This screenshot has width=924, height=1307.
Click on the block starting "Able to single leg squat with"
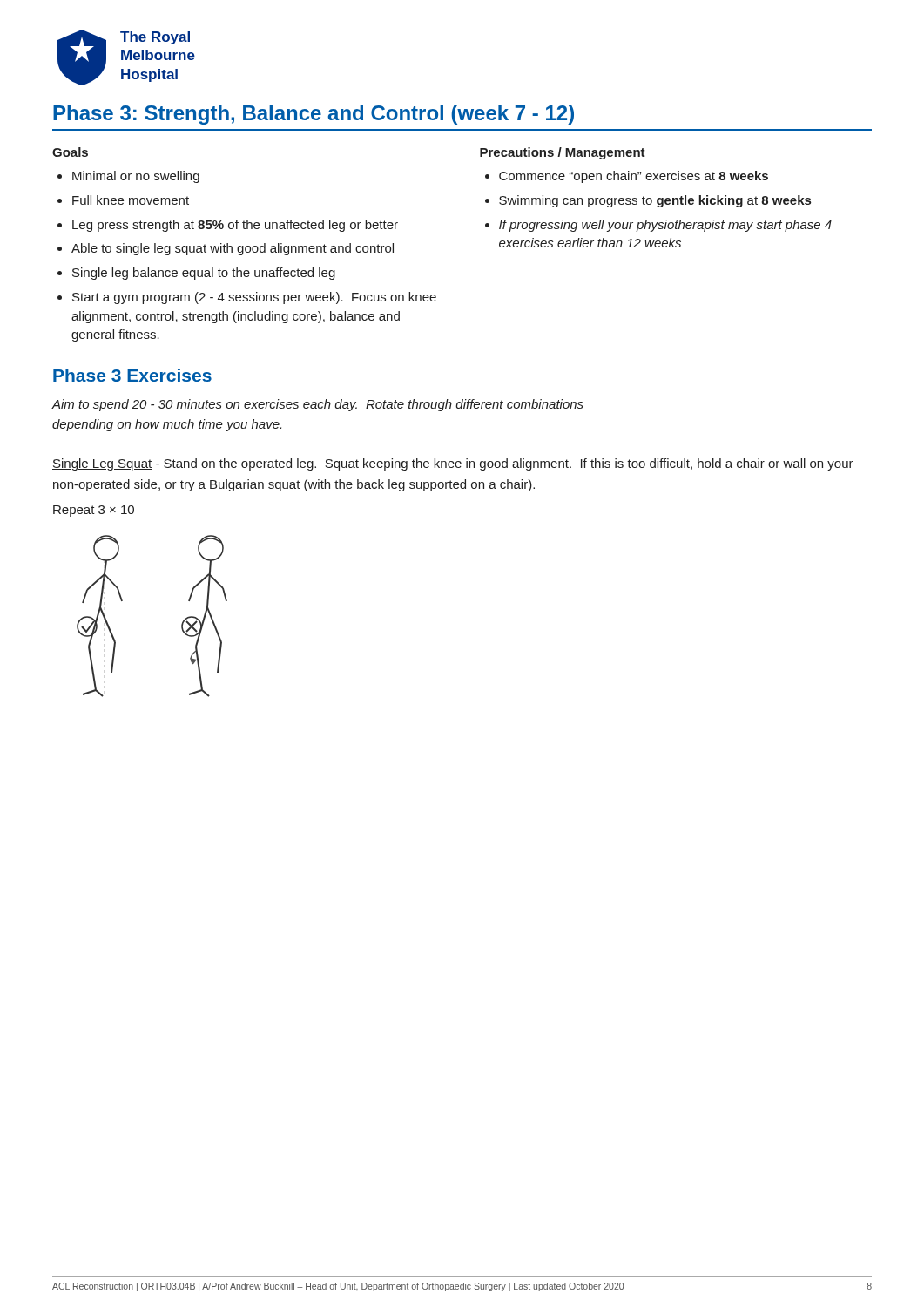coord(233,248)
